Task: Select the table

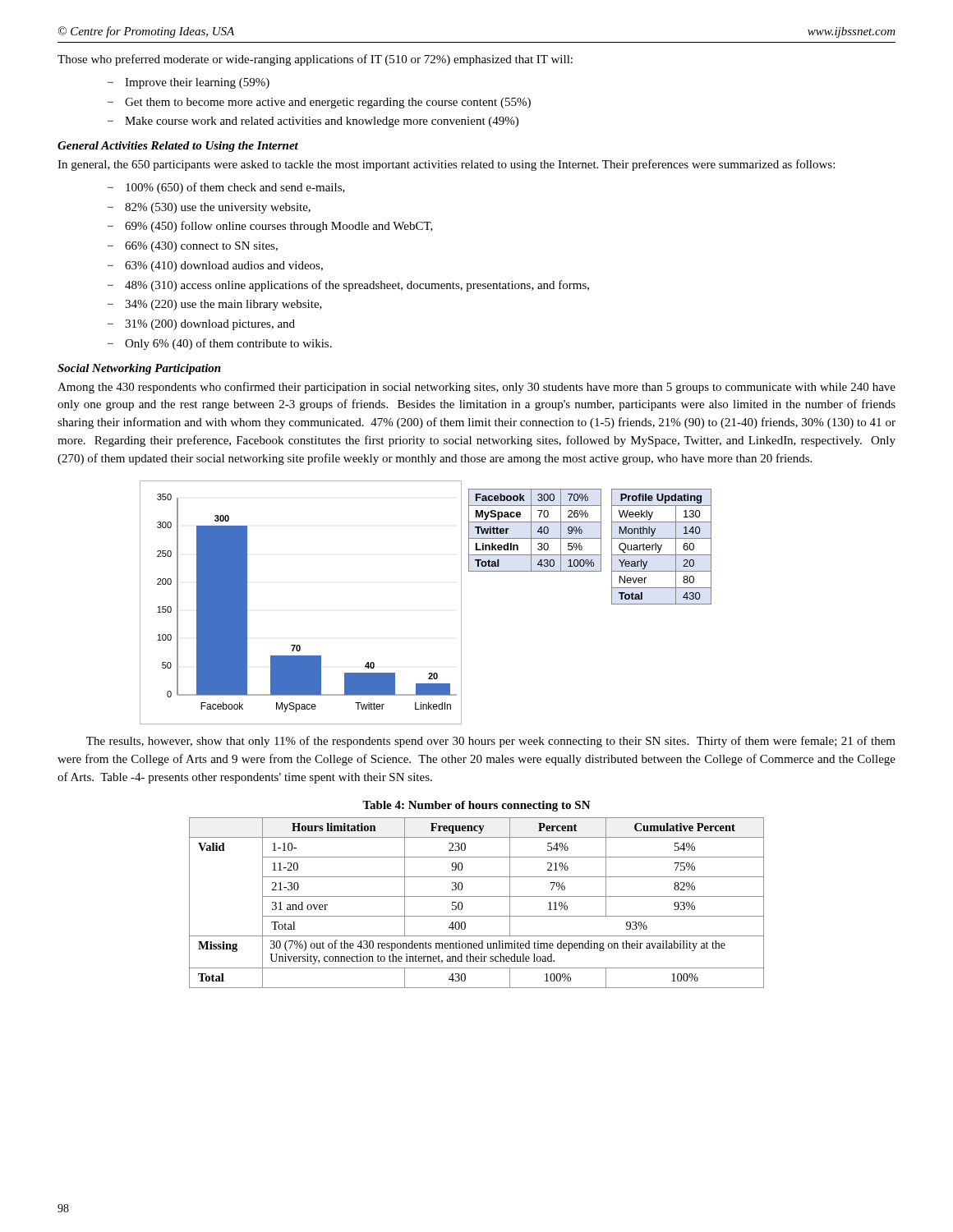Action: click(476, 902)
